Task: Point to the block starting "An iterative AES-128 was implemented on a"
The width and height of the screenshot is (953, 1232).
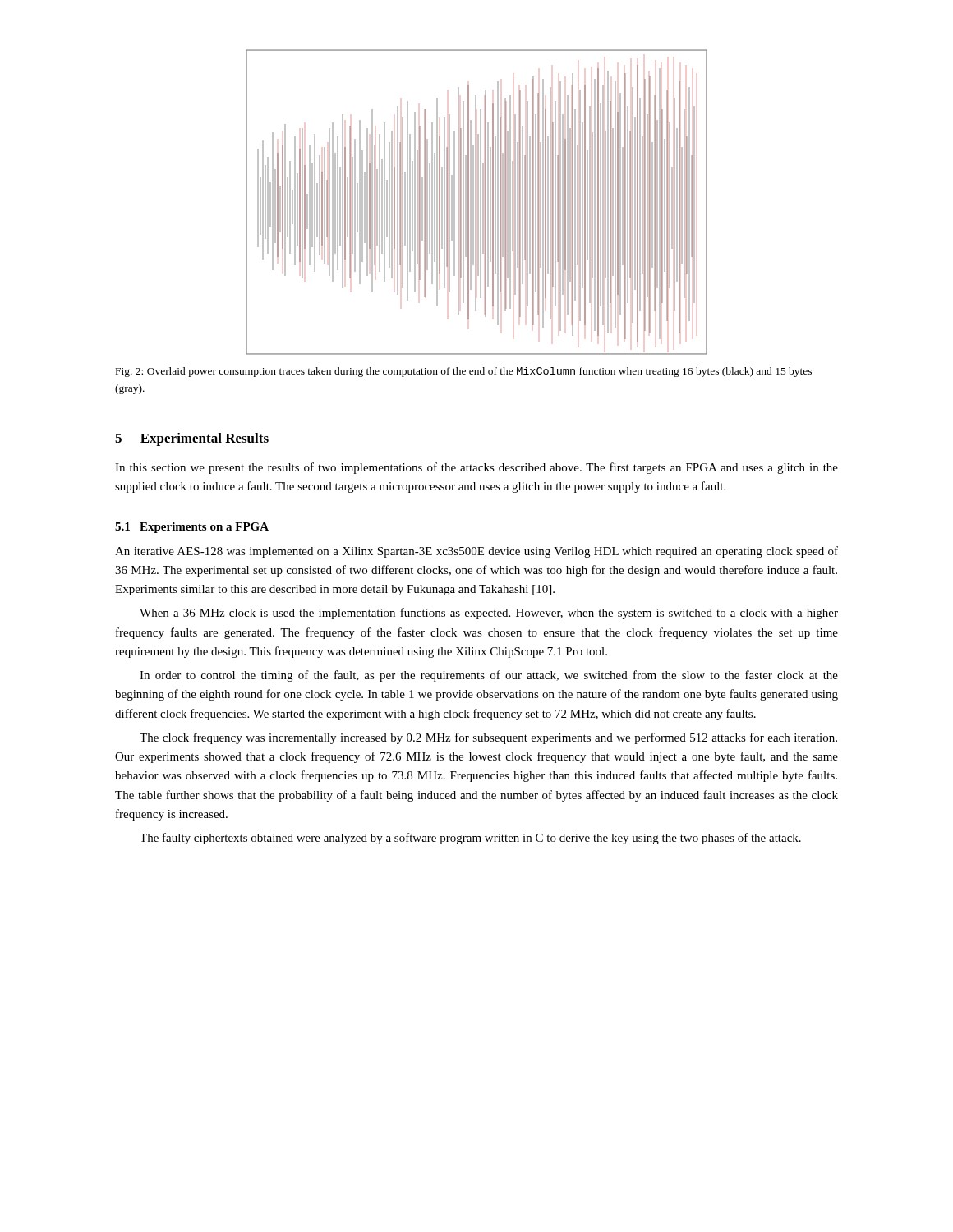Action: click(x=476, y=695)
